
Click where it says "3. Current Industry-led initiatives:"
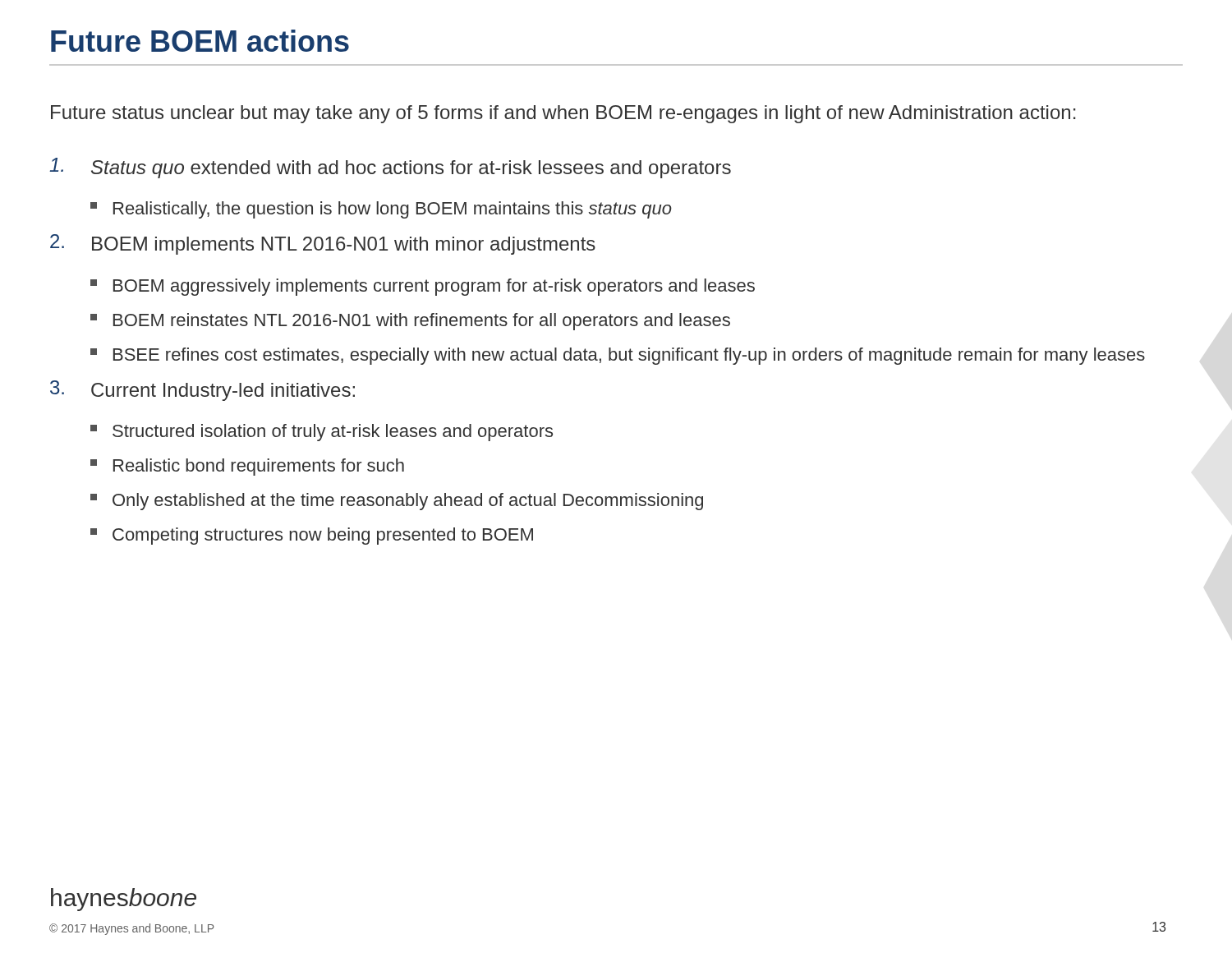(x=203, y=390)
